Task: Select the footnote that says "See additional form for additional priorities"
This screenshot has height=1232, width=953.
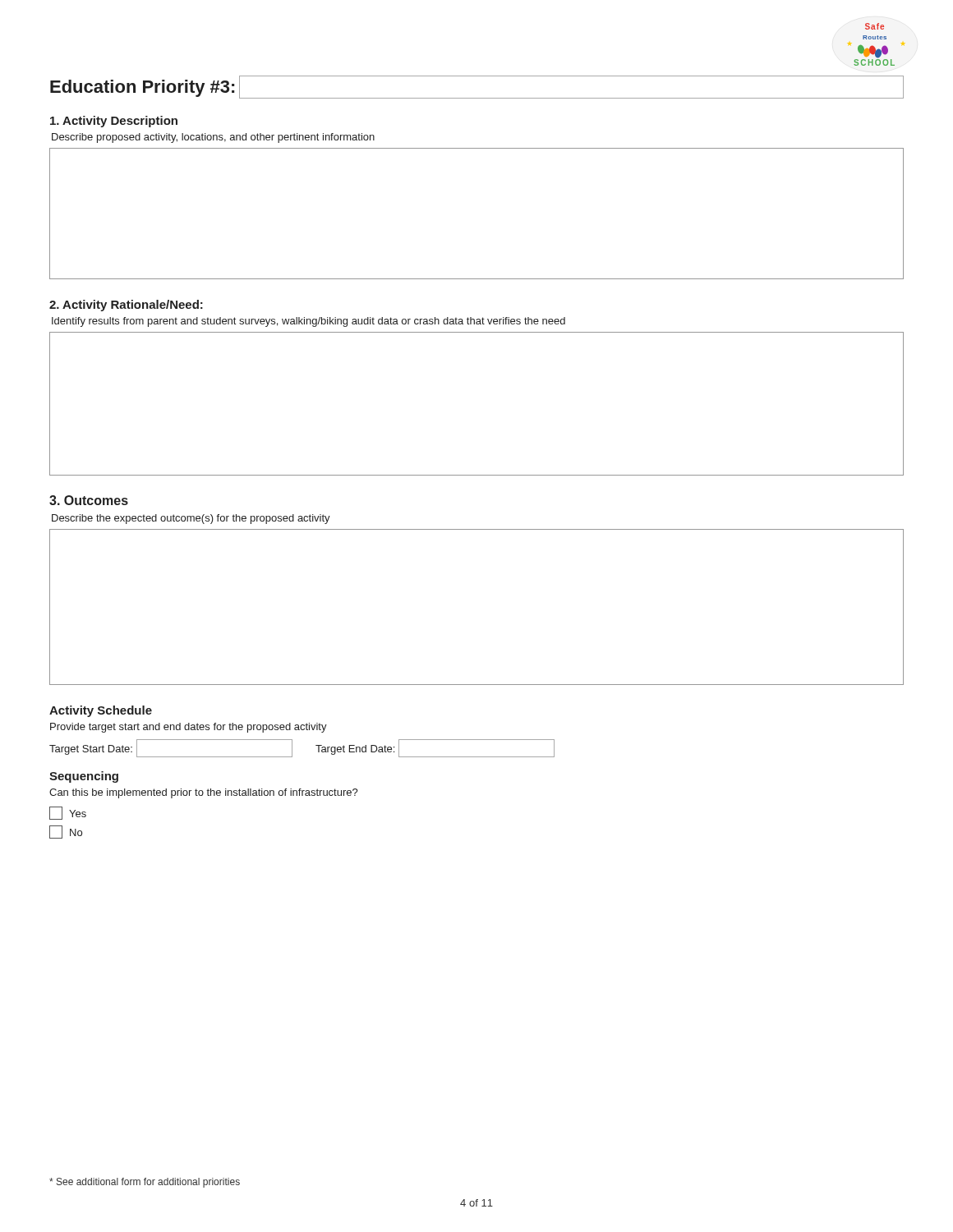Action: 145,1182
